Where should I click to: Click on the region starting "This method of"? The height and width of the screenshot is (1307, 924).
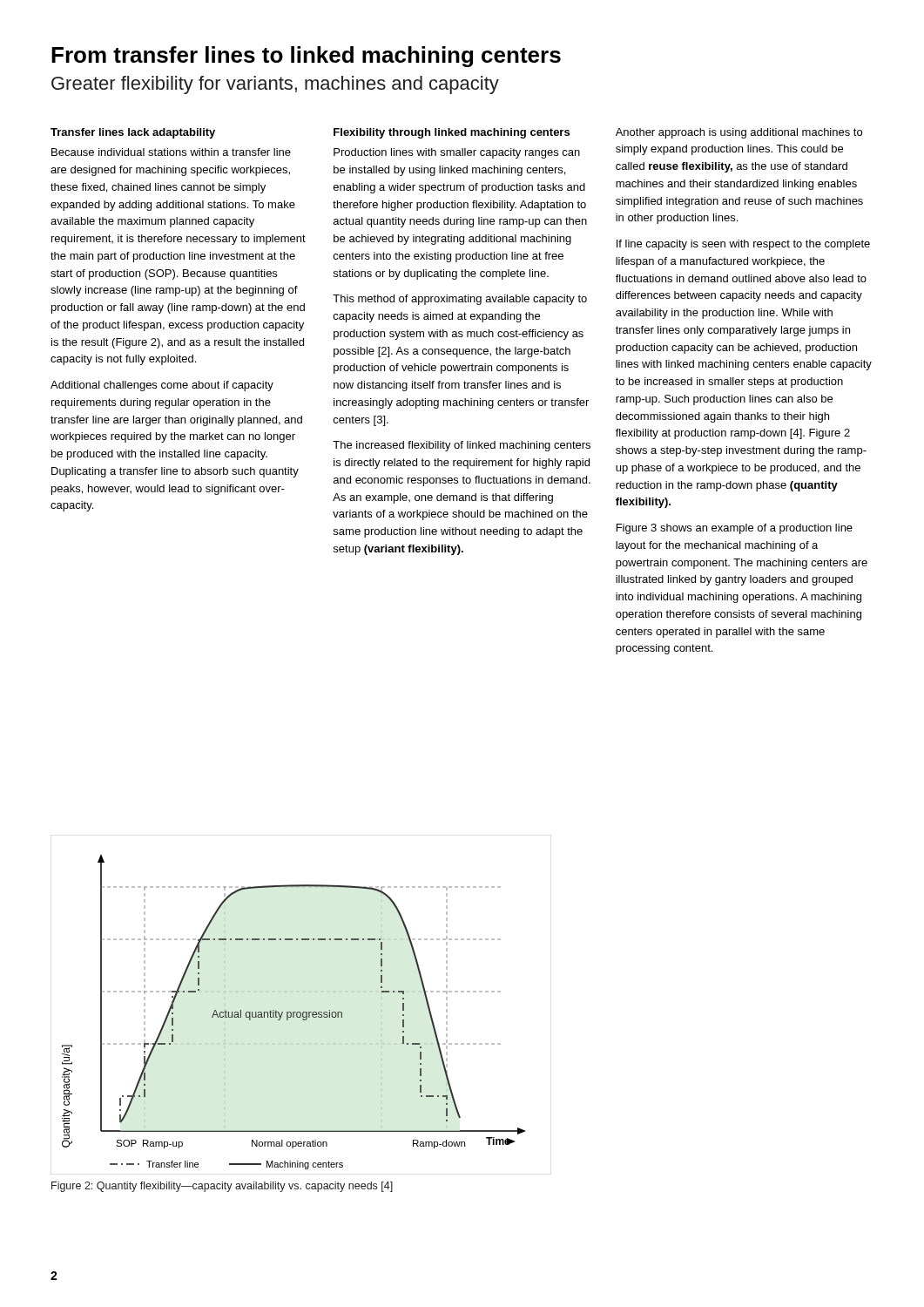pyautogui.click(x=462, y=359)
